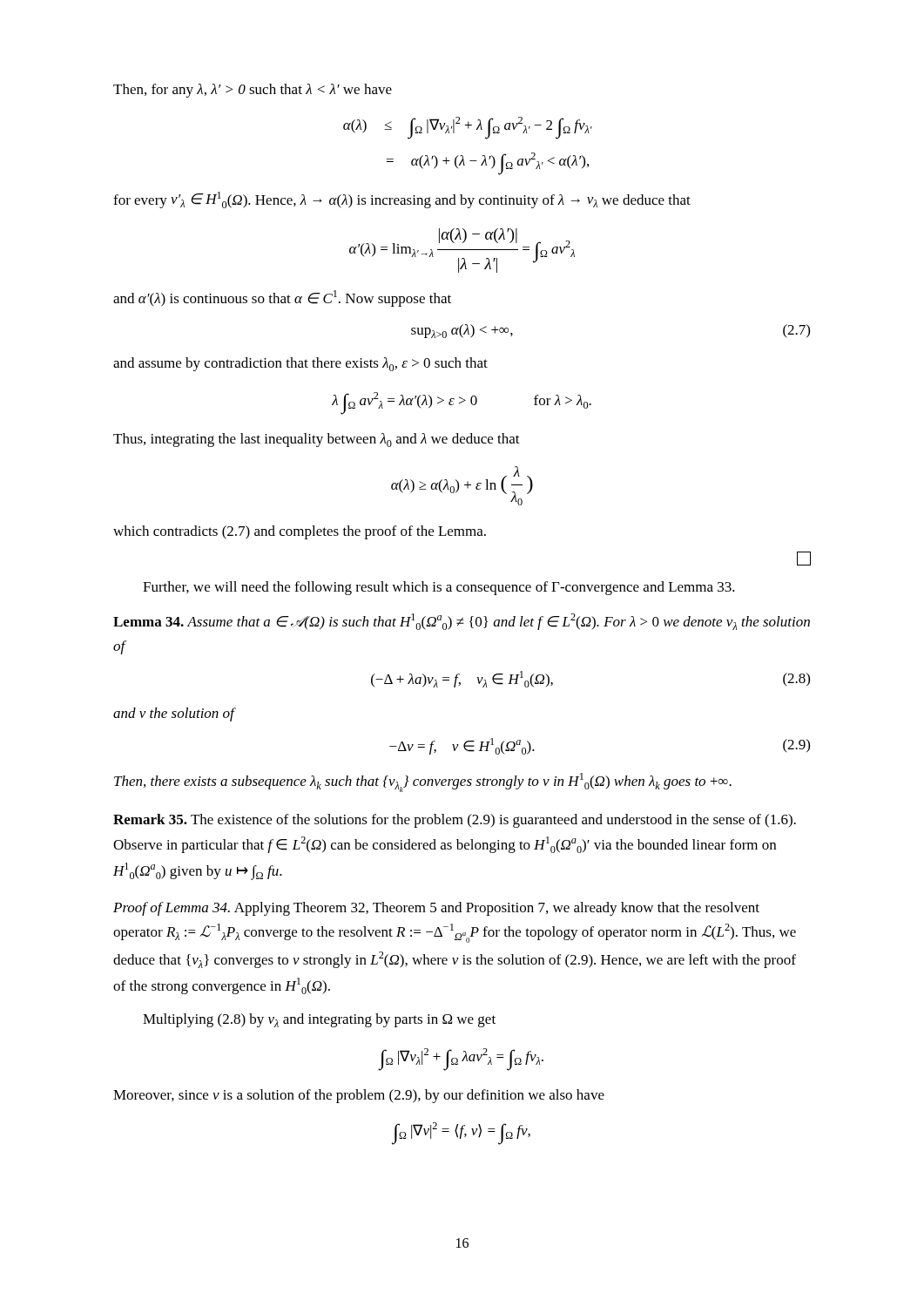Screen dimensions: 1307x924
Task: Click the passage that begins "which contradicts (2.7) and"
Action: 462,531
